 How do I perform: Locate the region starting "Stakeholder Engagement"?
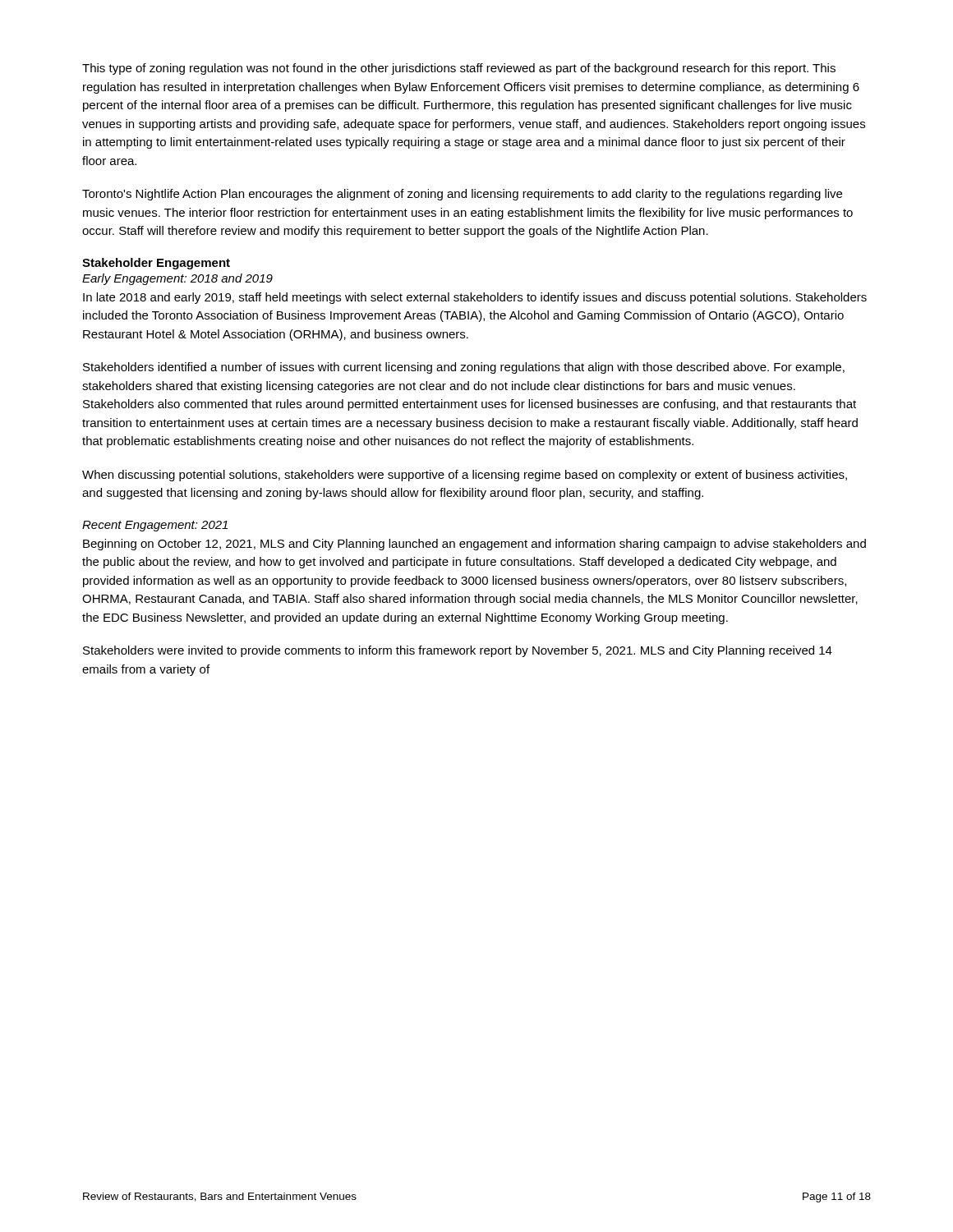click(x=156, y=262)
